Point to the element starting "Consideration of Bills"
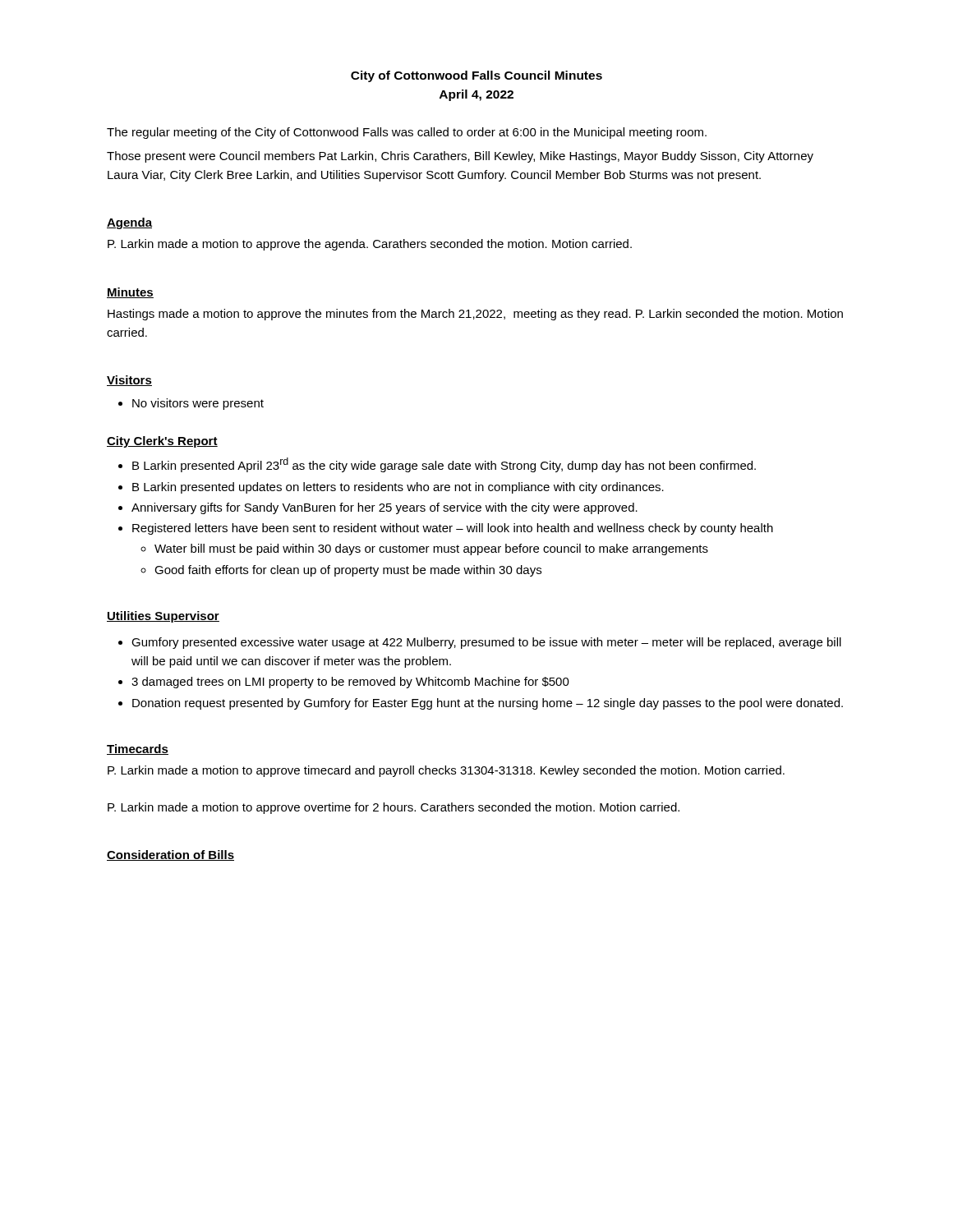Screen dimensions: 1232x953 170,855
